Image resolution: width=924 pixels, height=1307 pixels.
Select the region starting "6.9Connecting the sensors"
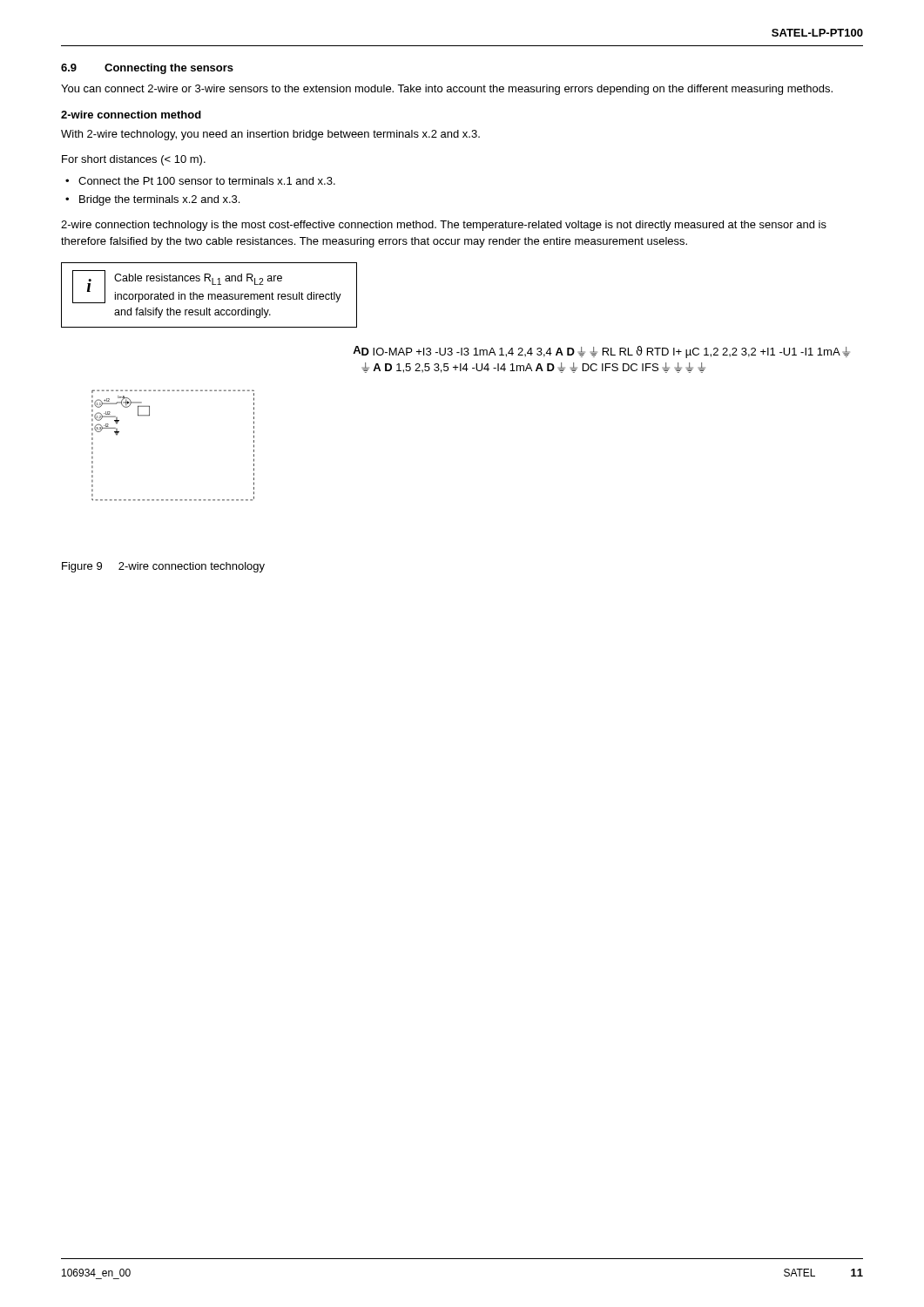click(147, 68)
